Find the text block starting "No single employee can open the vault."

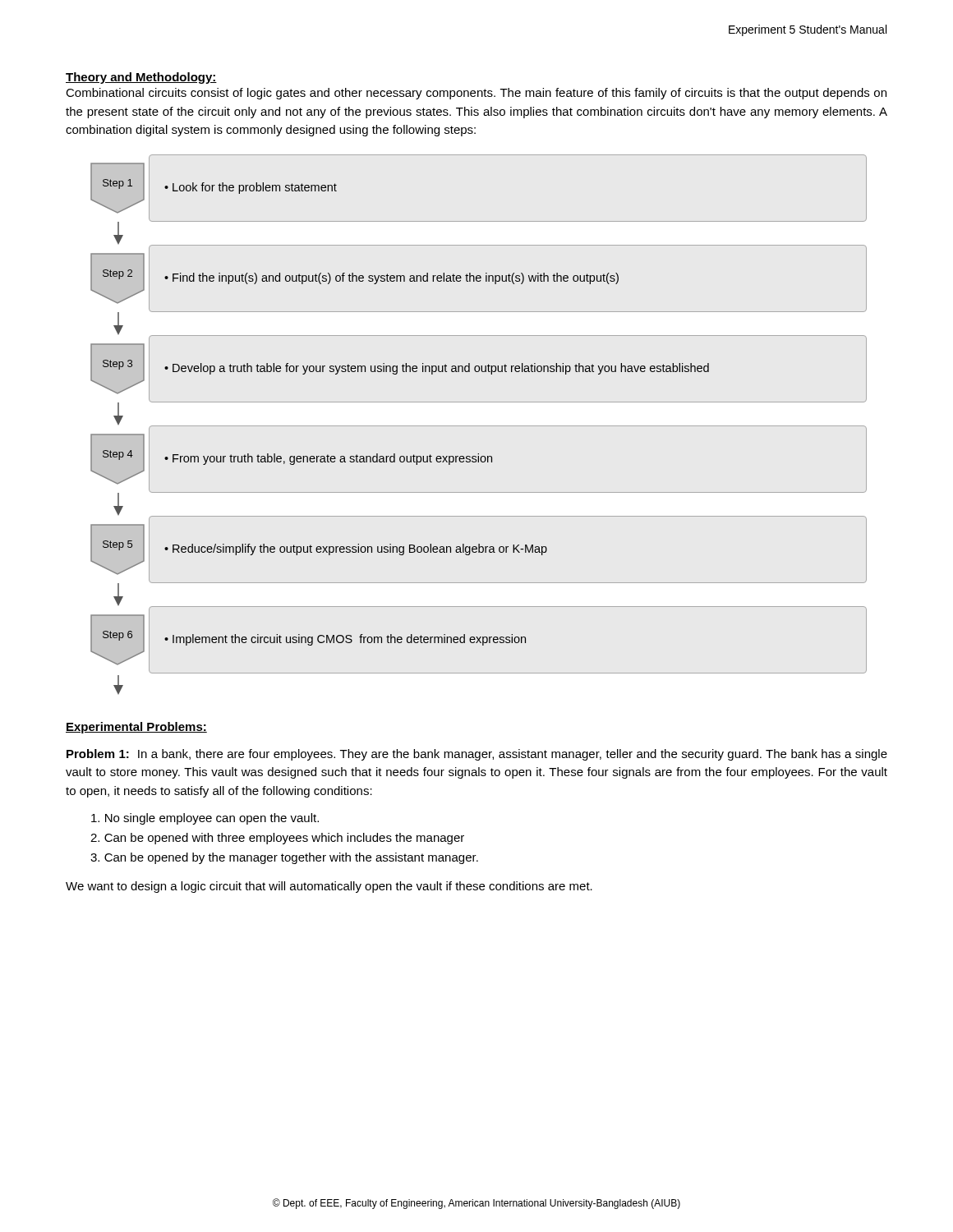point(205,818)
